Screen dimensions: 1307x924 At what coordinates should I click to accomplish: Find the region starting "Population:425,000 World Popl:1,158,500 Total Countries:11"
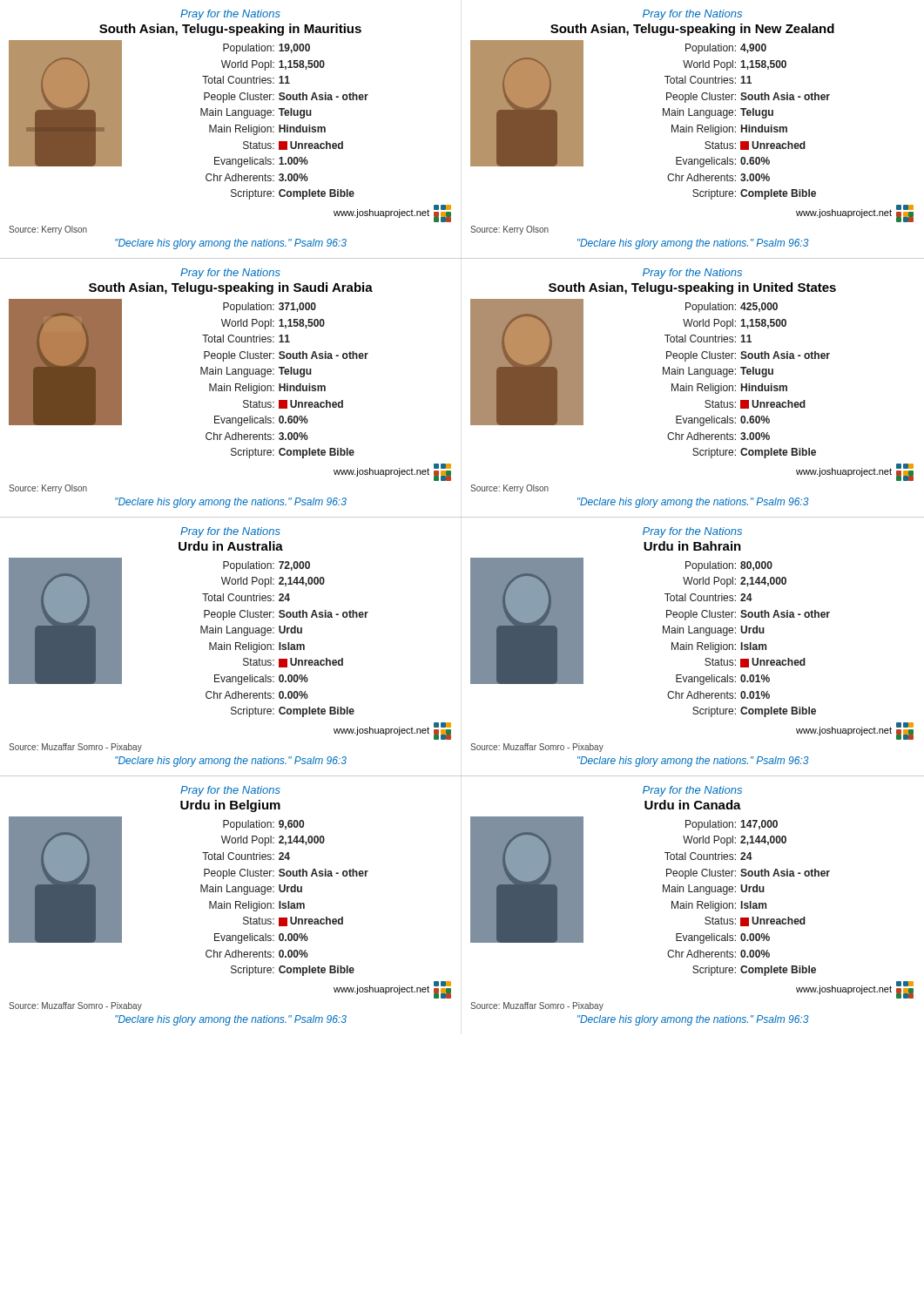[x=752, y=390]
